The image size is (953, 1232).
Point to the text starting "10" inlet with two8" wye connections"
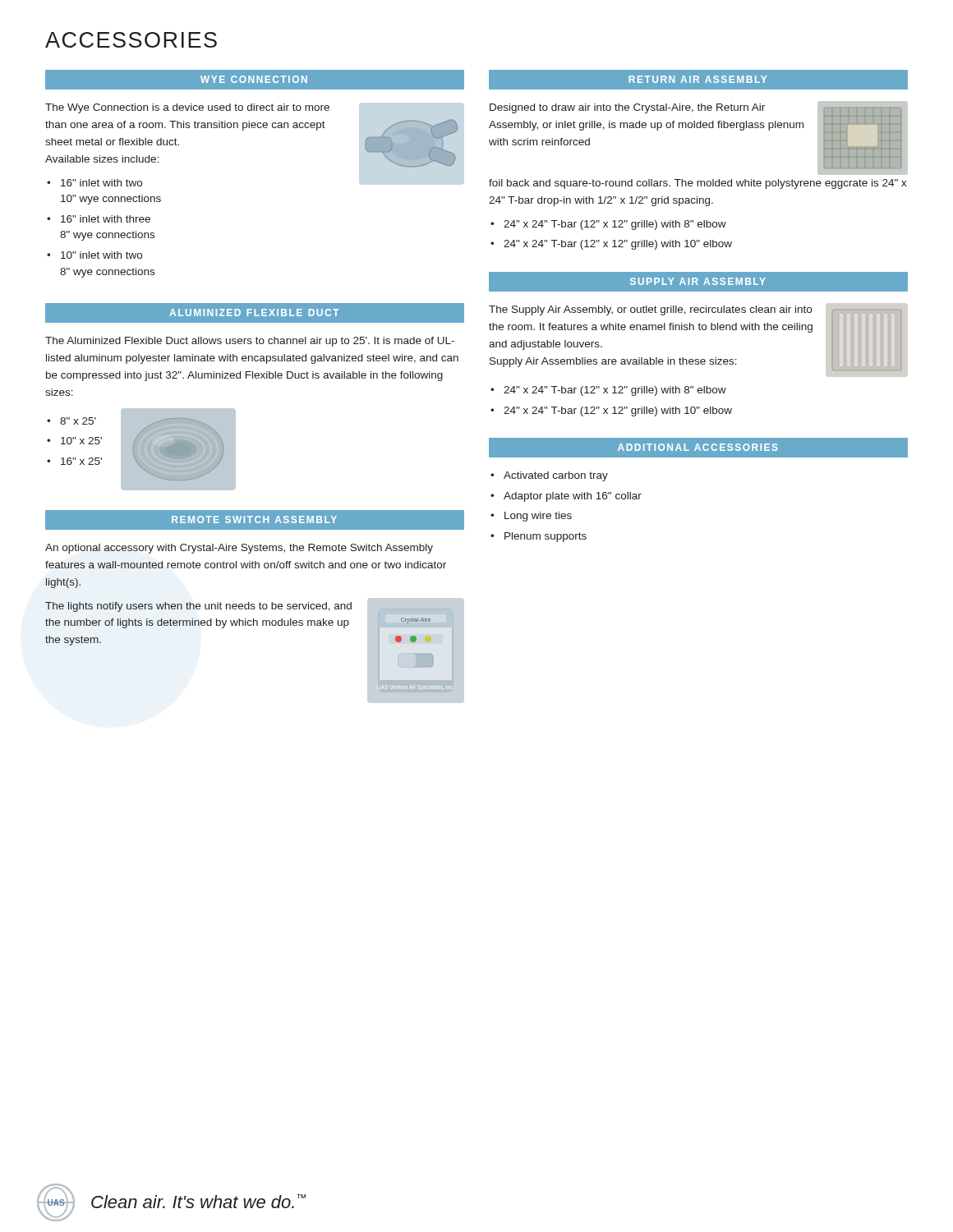tap(108, 263)
